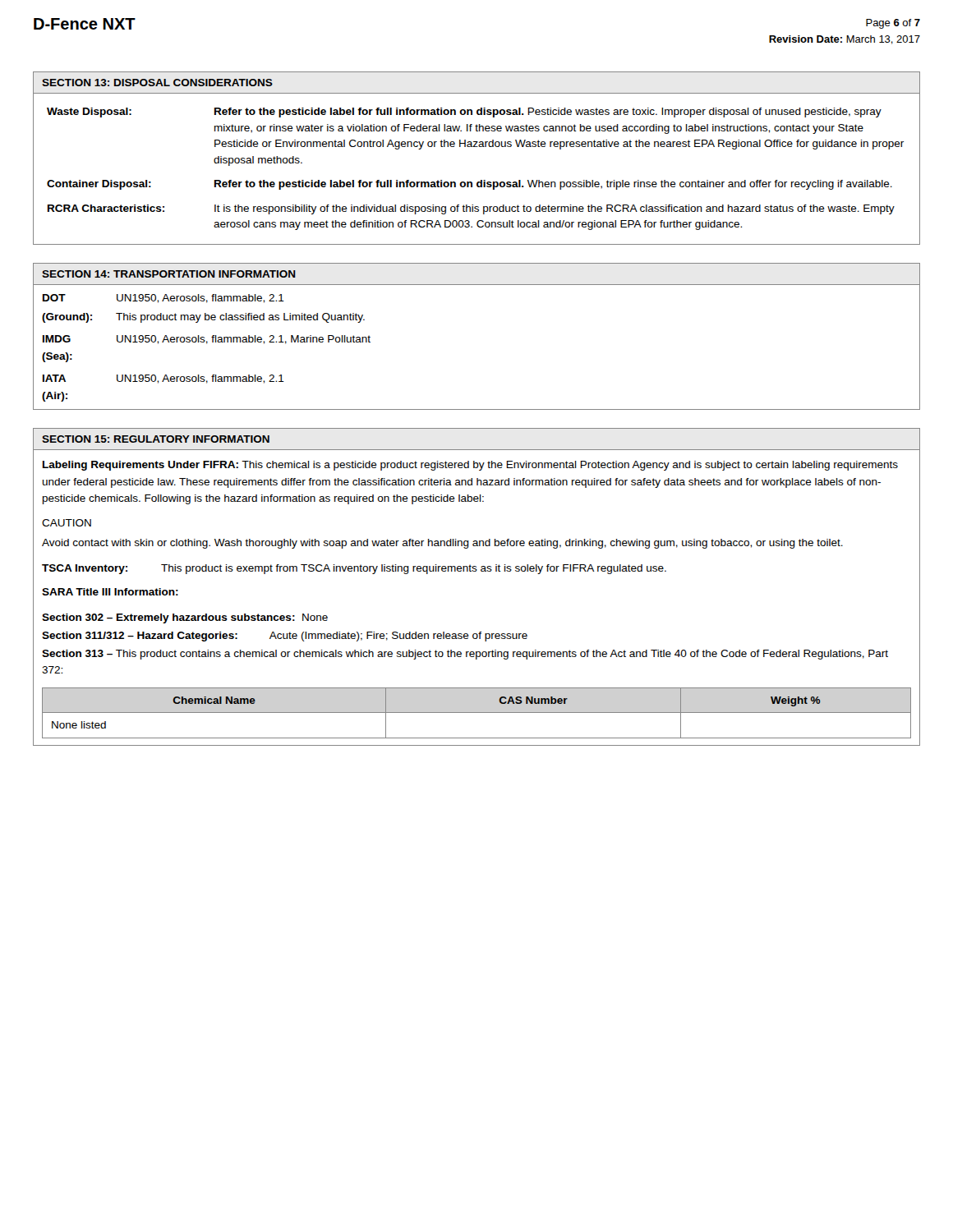Select the region starting "SECTION 13: DISPOSAL CONSIDERATIONS Waste Disposal: Refer"
The height and width of the screenshot is (1232, 953).
476,158
